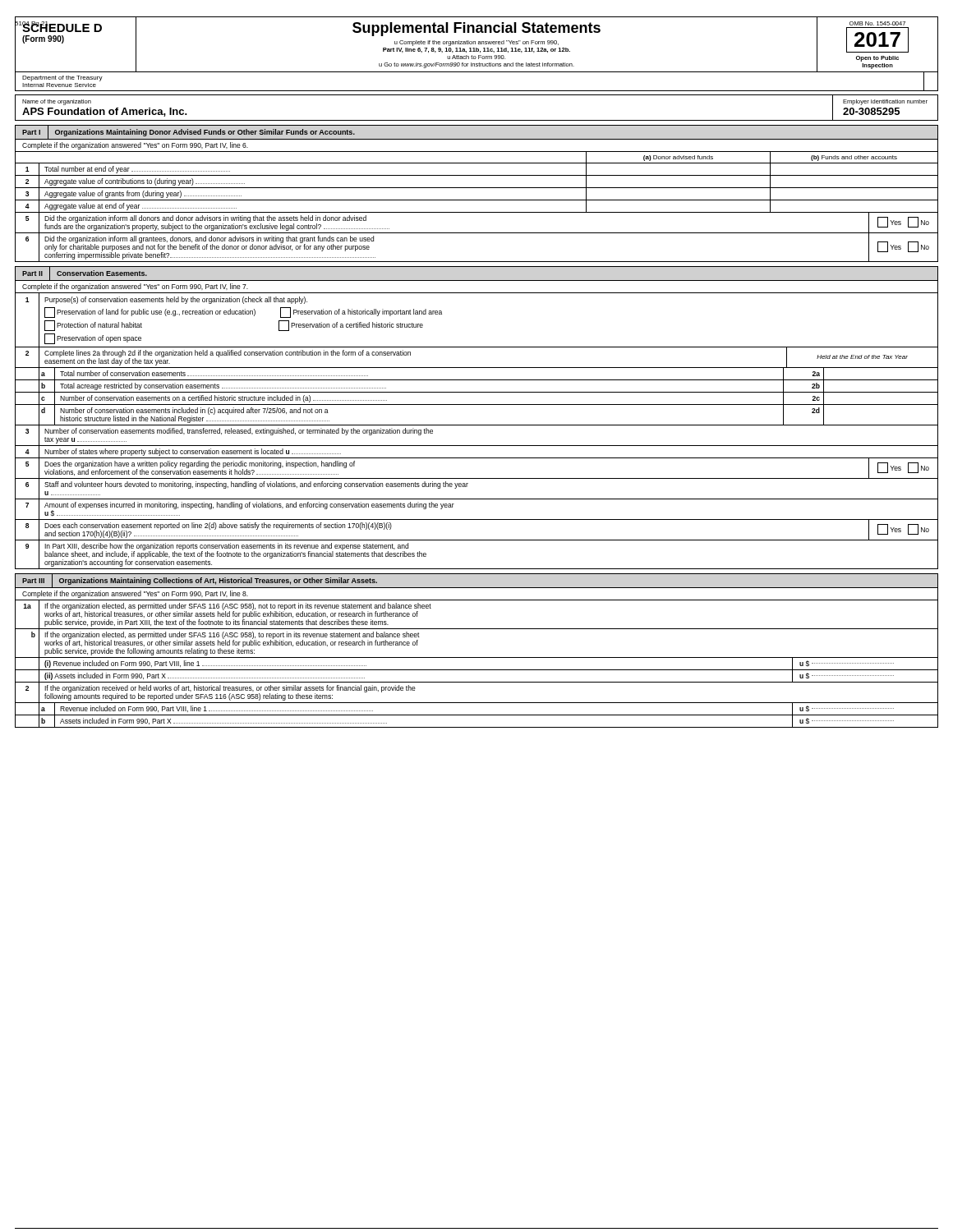Point to the section header beginning "Organizations Maintaining Donor Advised Funds or Other Similar"
Screen dimensions: 1232x953
coord(205,132)
